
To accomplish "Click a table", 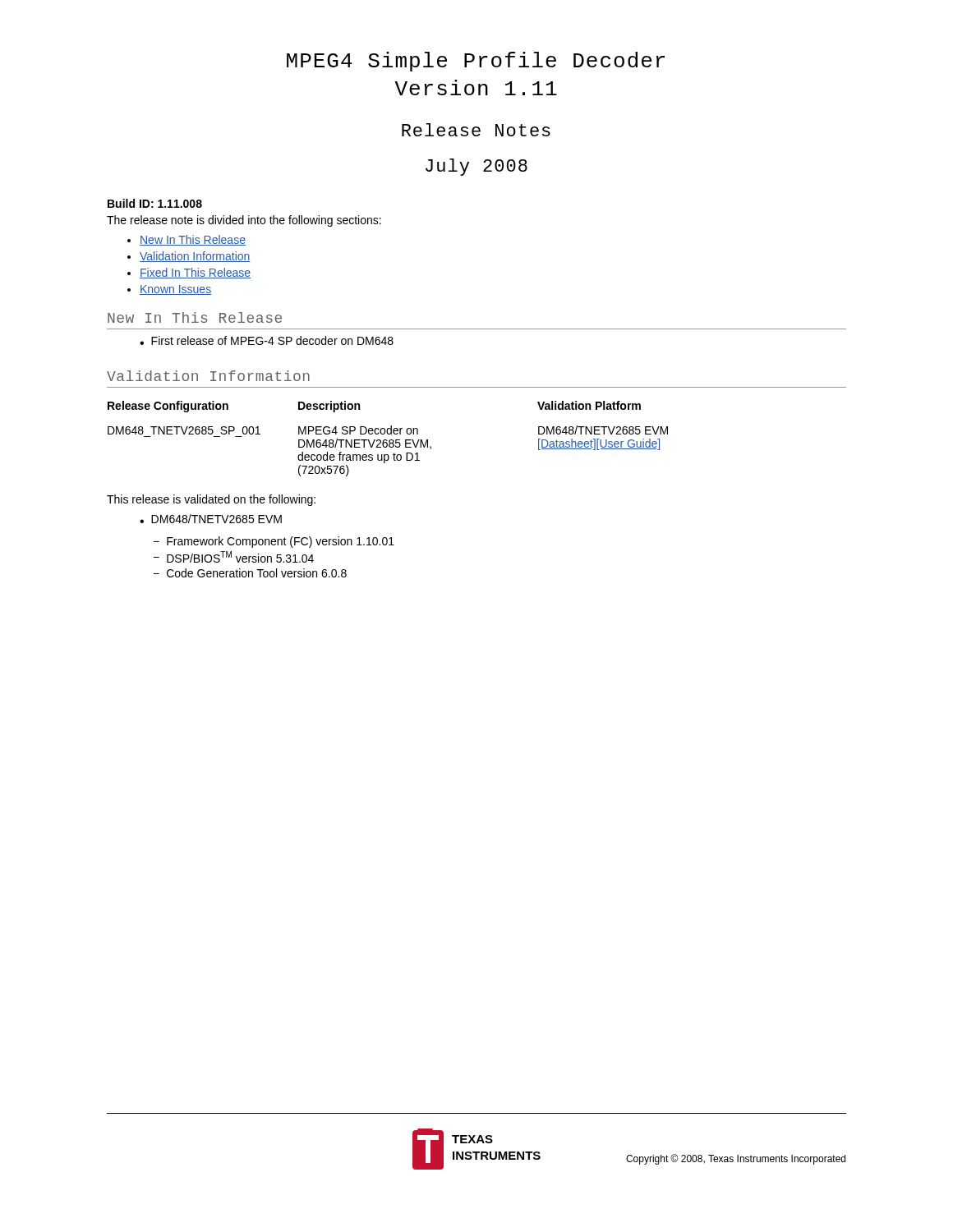I will [x=476, y=439].
